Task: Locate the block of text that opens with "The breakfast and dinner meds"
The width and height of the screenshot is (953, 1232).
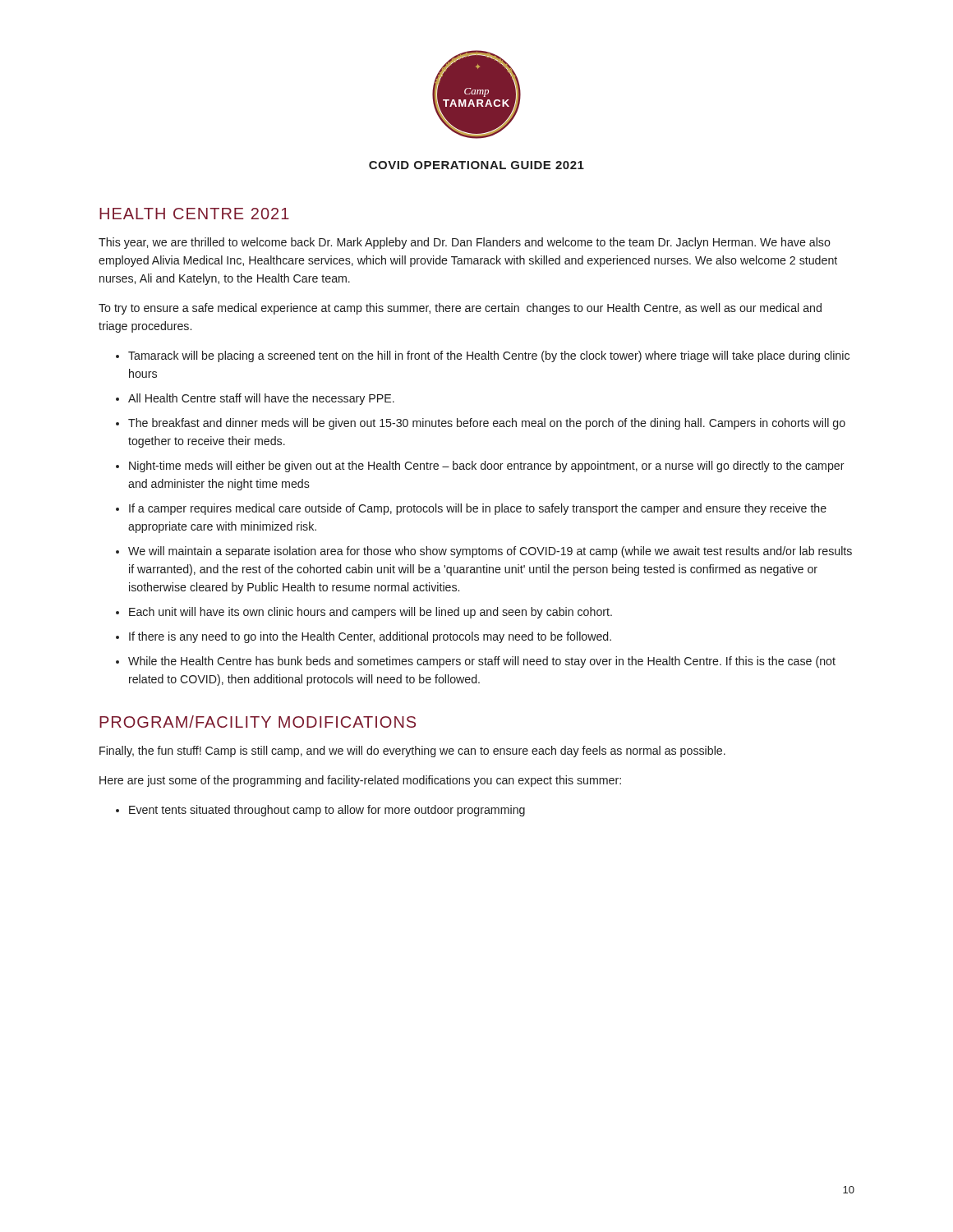Action: (487, 432)
